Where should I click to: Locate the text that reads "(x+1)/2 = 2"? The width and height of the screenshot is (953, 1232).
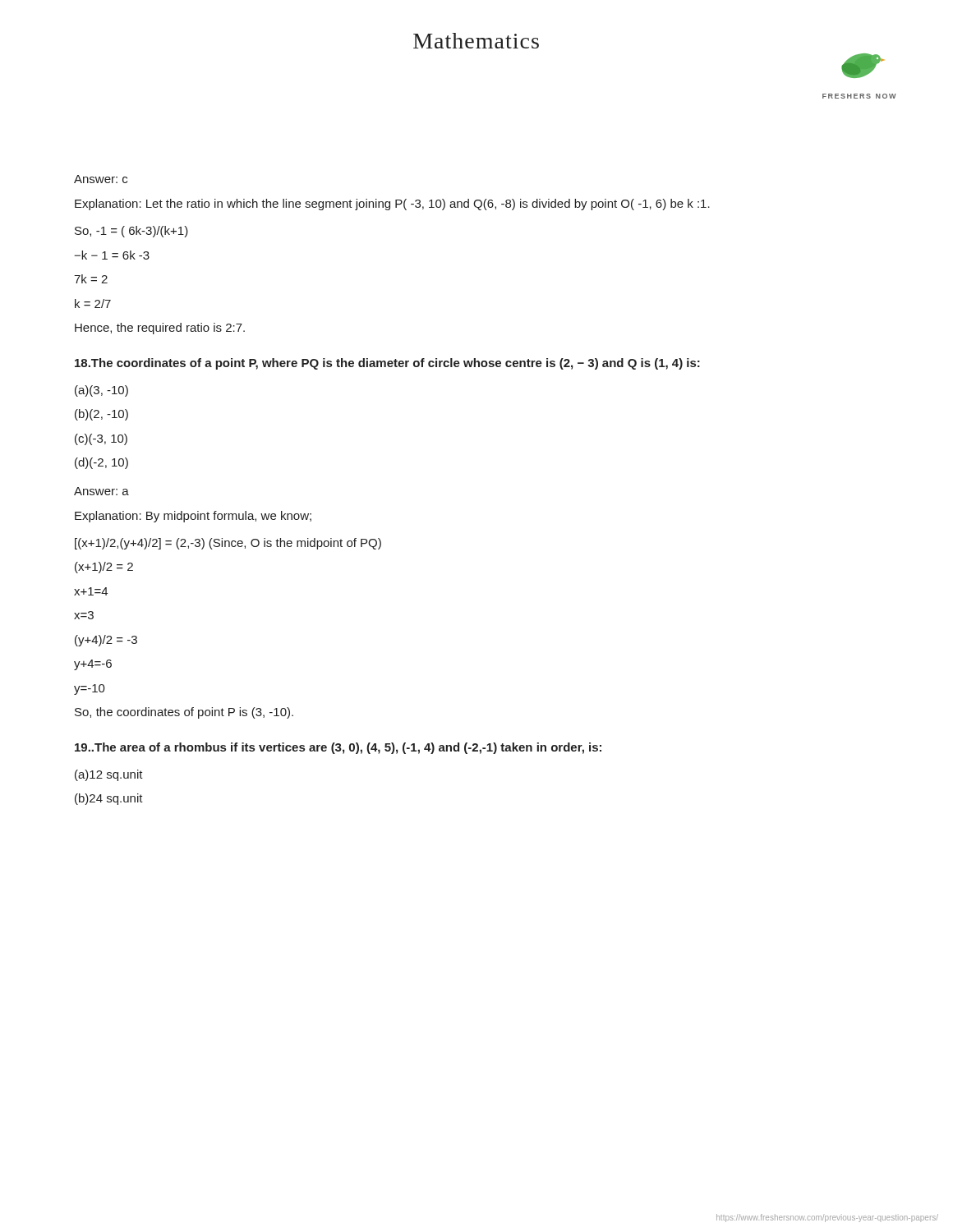pyautogui.click(x=104, y=566)
